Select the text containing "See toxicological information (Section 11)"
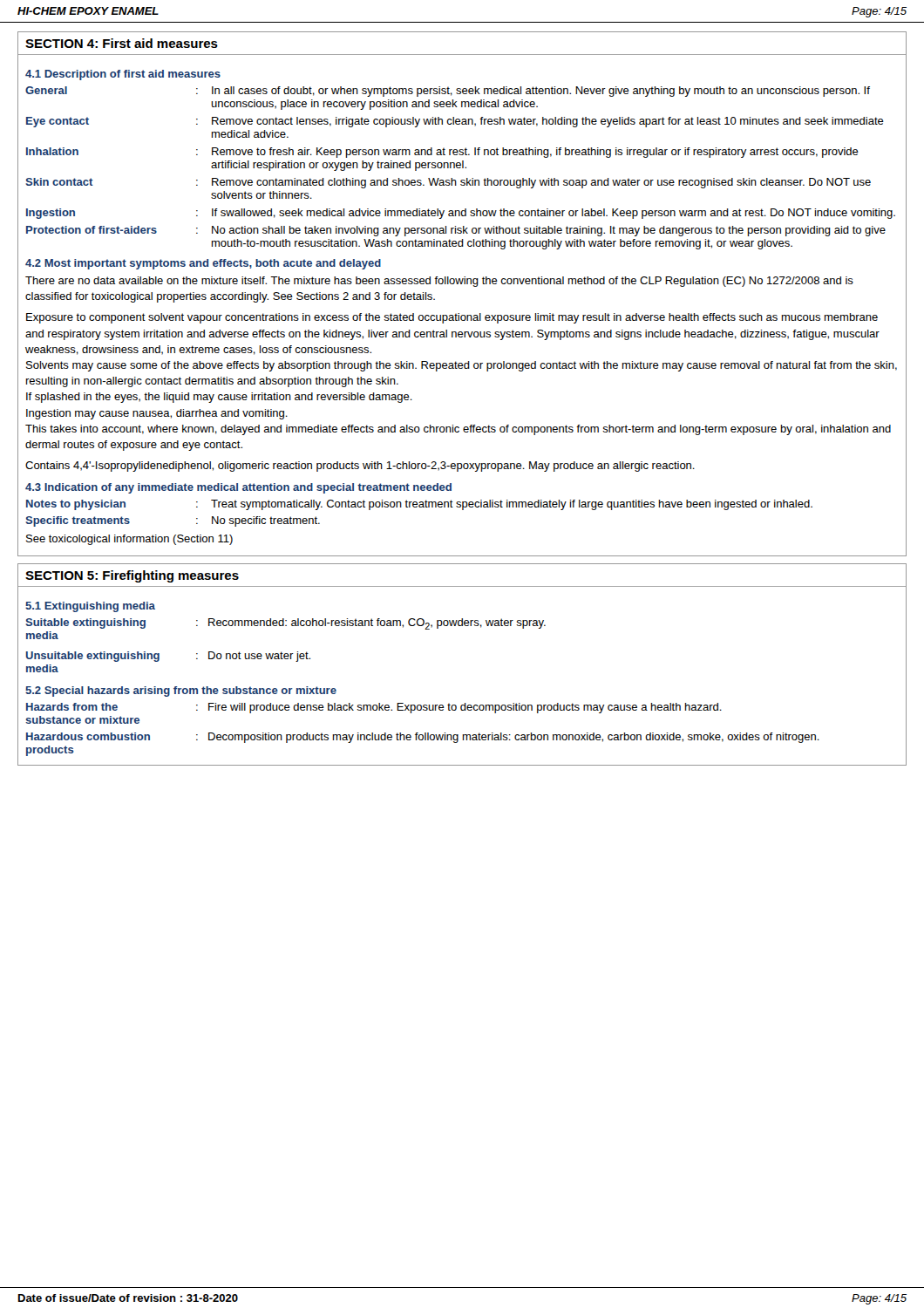This screenshot has width=924, height=1308. tap(129, 539)
